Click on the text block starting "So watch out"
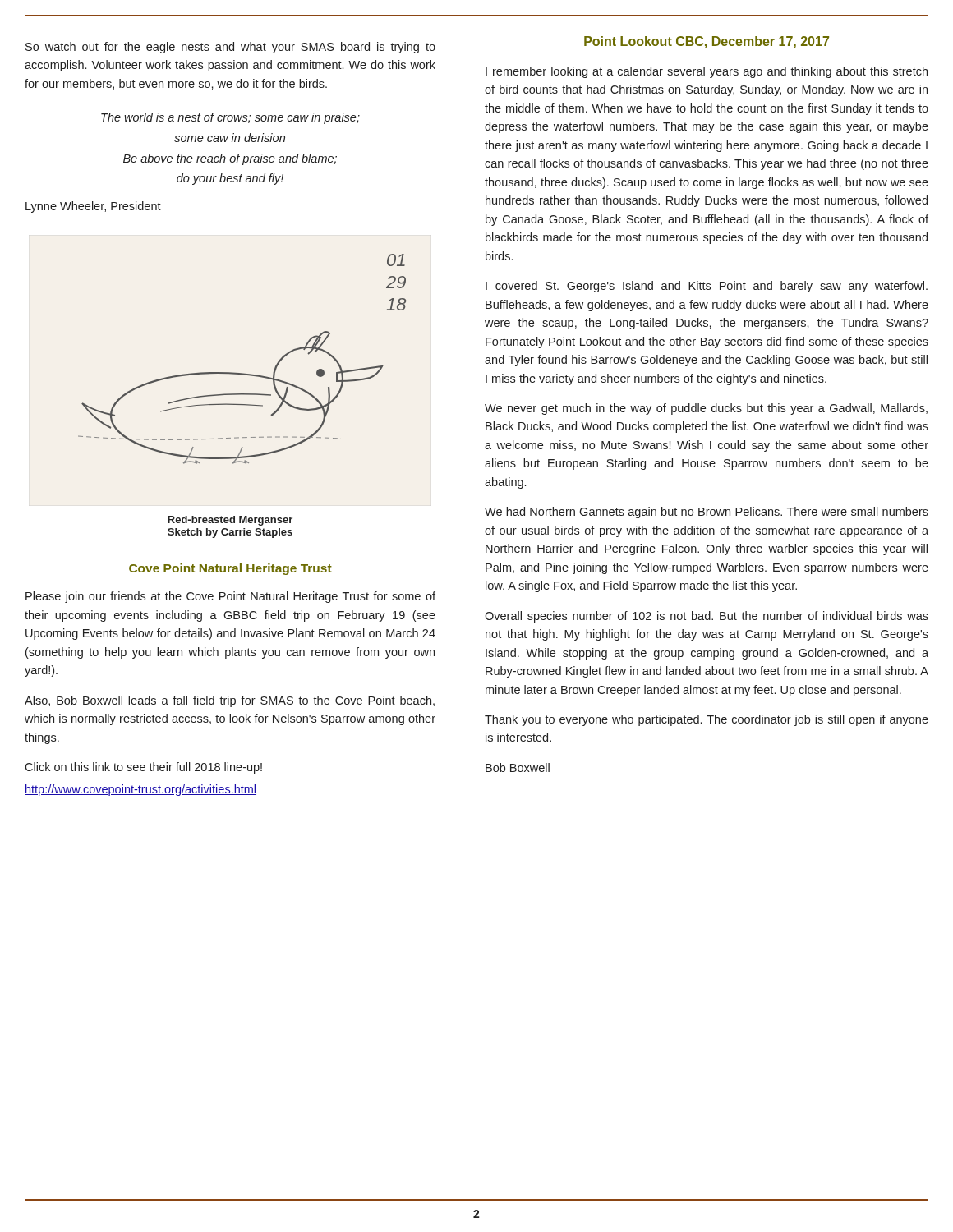 pos(230,65)
